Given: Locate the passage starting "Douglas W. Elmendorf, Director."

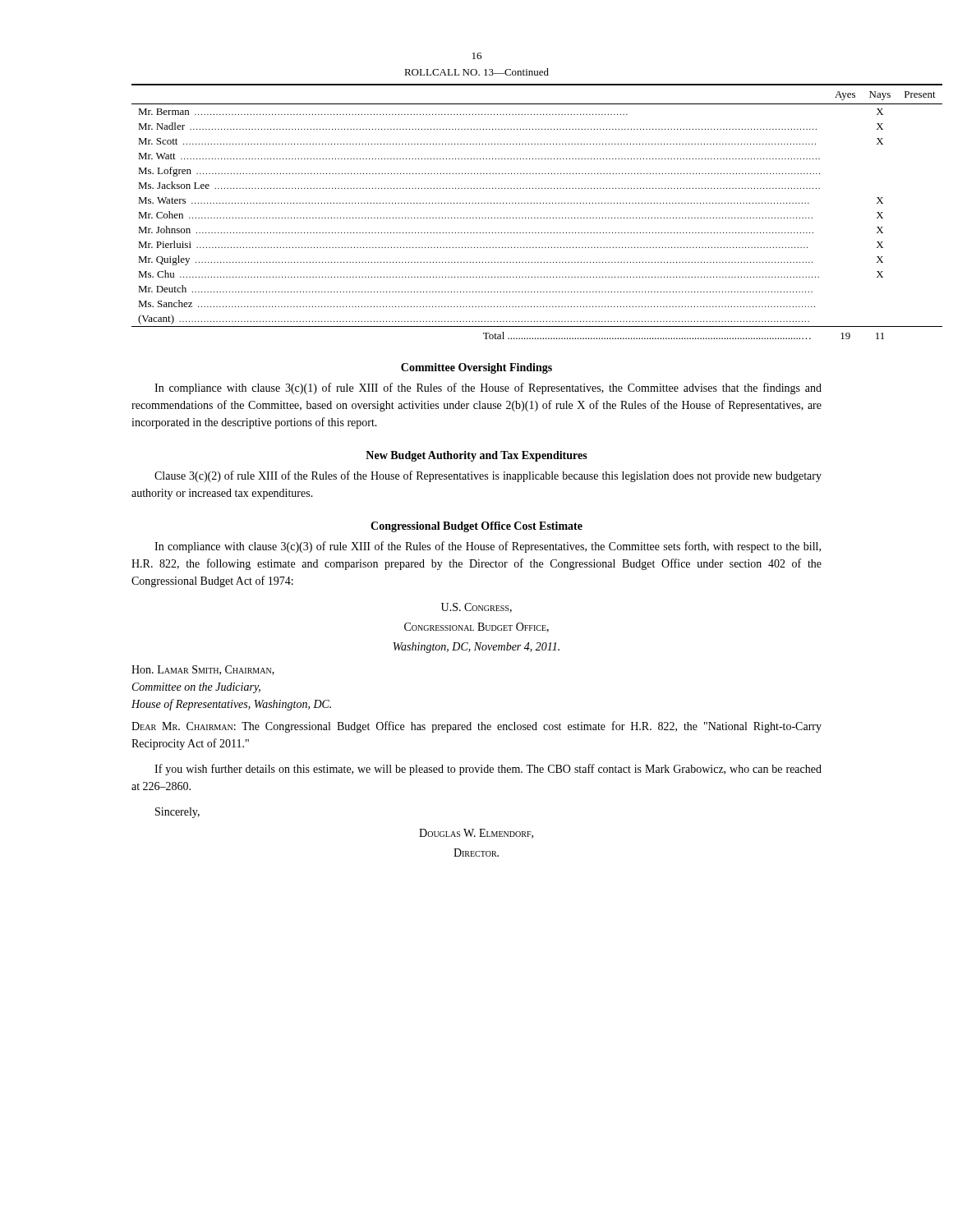Looking at the screenshot, I should tap(476, 843).
